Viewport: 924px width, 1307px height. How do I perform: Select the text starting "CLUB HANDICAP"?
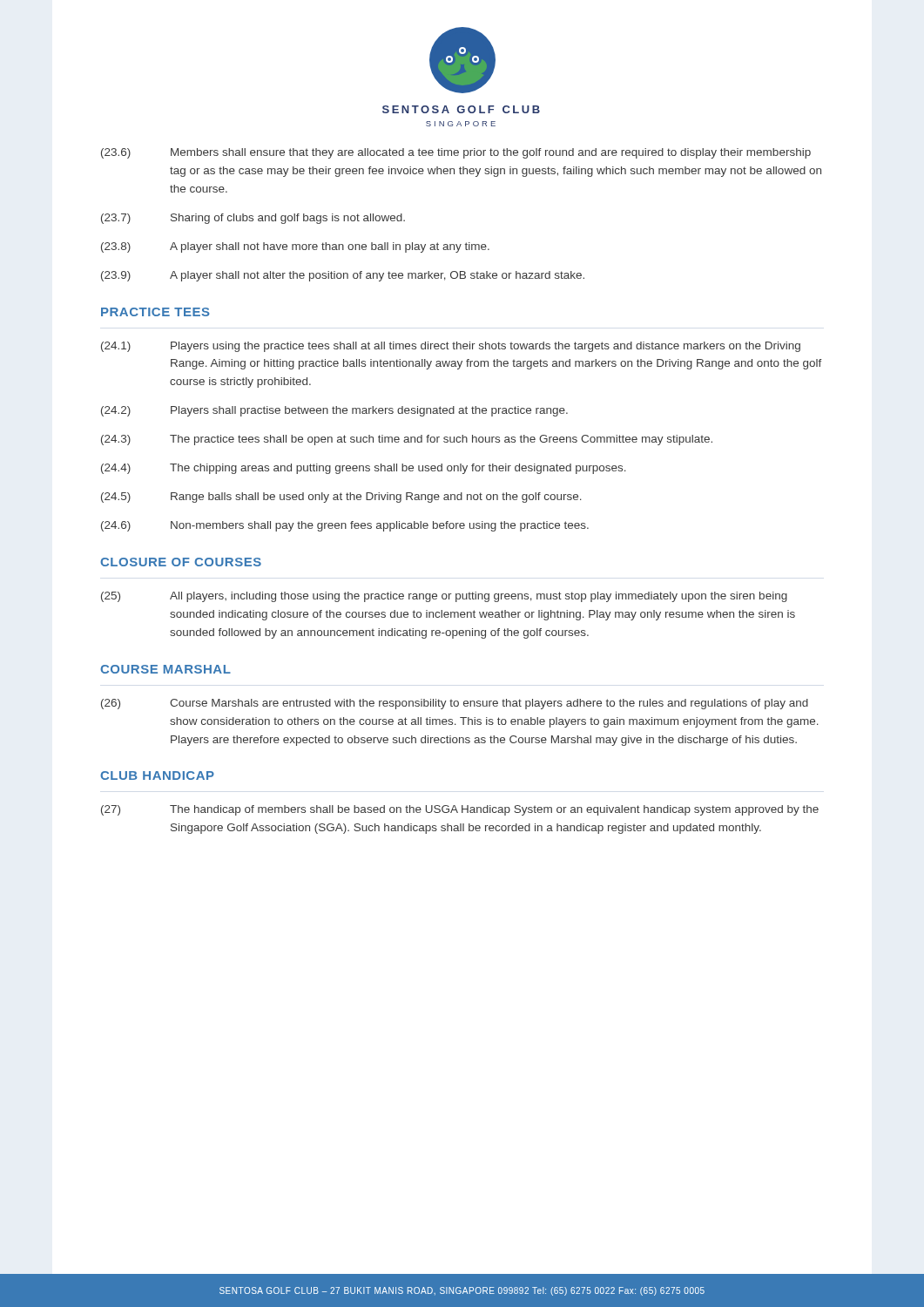pyautogui.click(x=157, y=775)
